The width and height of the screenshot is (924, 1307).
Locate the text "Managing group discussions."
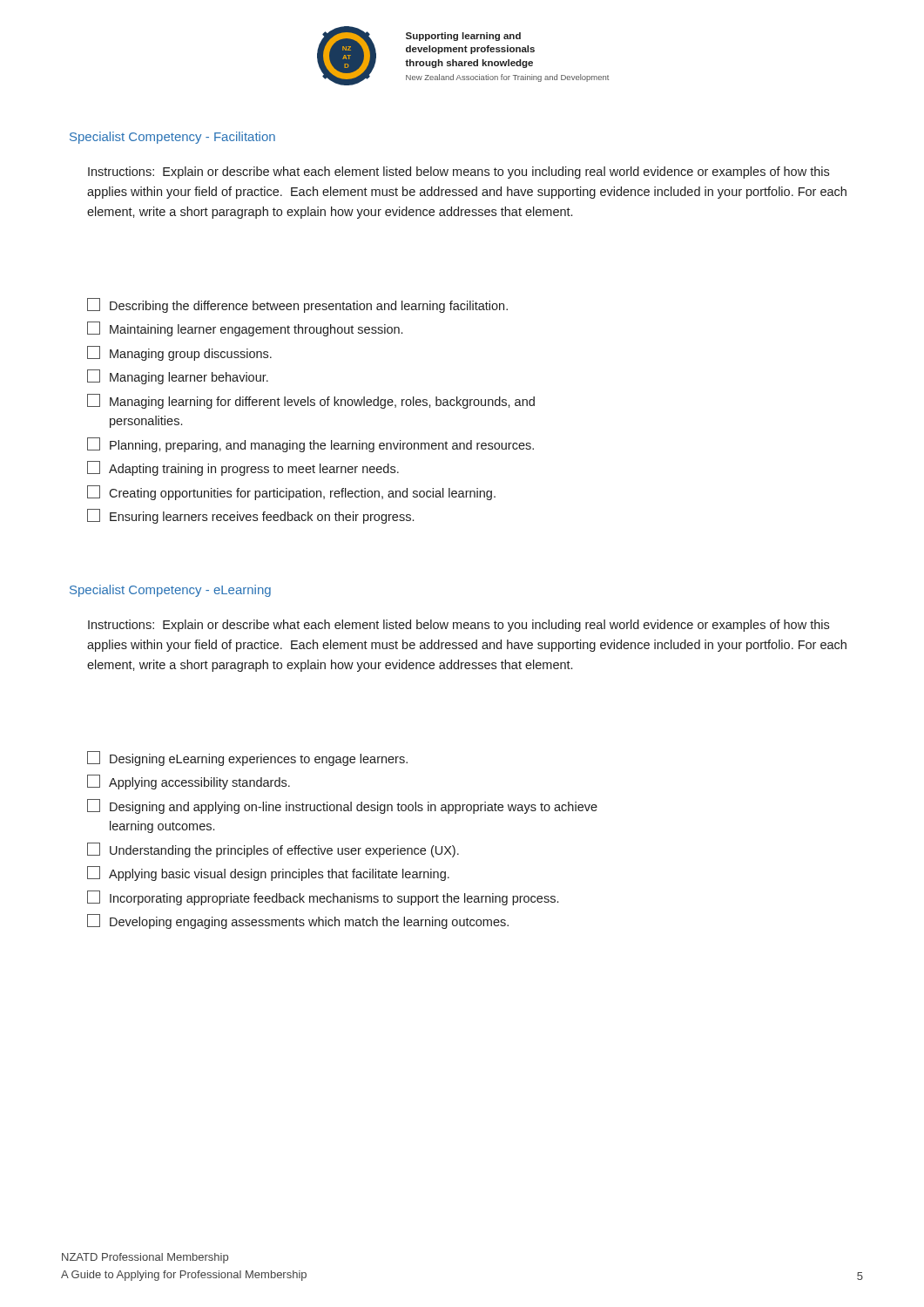(179, 353)
